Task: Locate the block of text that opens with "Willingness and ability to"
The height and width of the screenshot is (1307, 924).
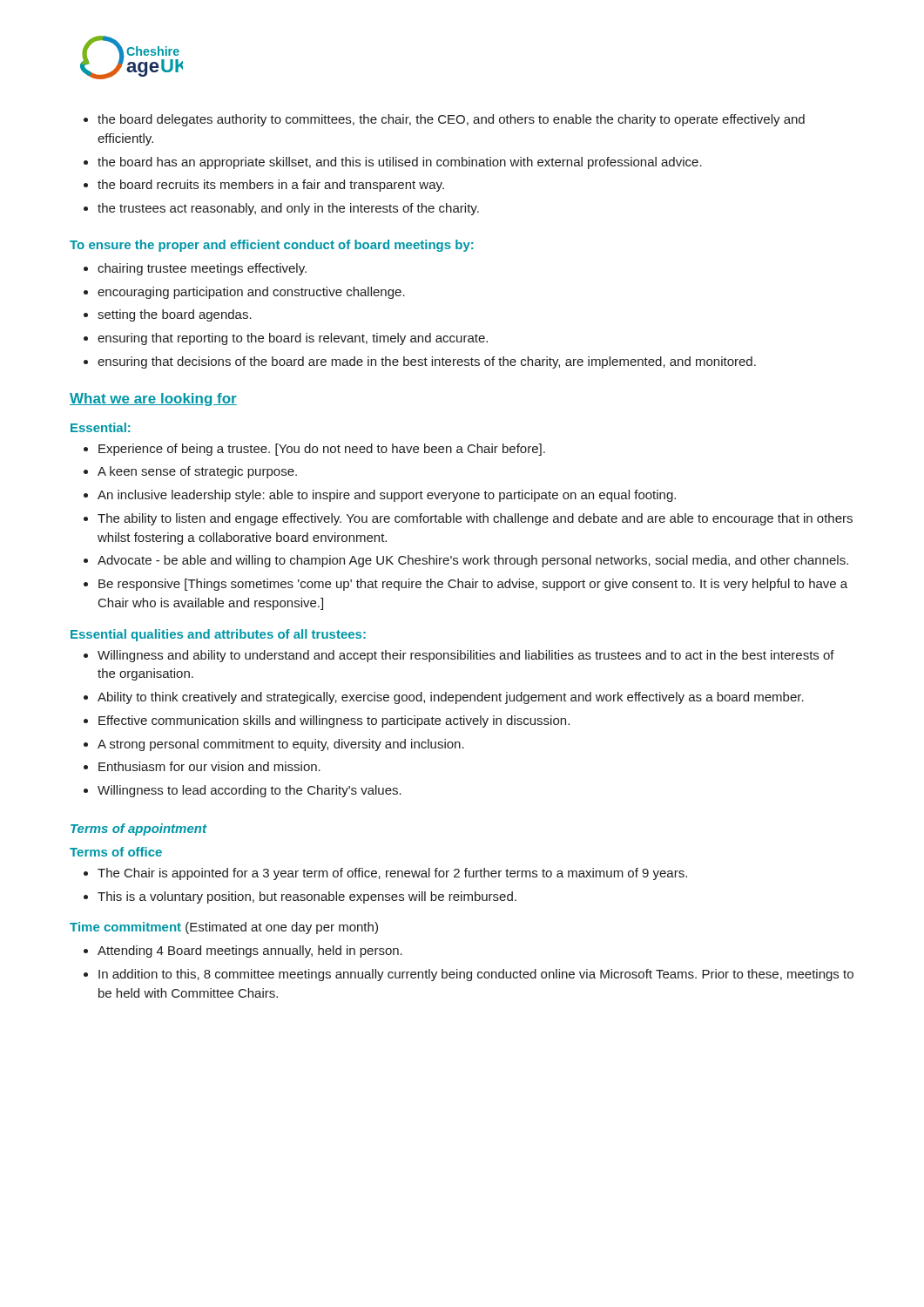Action: (462, 722)
